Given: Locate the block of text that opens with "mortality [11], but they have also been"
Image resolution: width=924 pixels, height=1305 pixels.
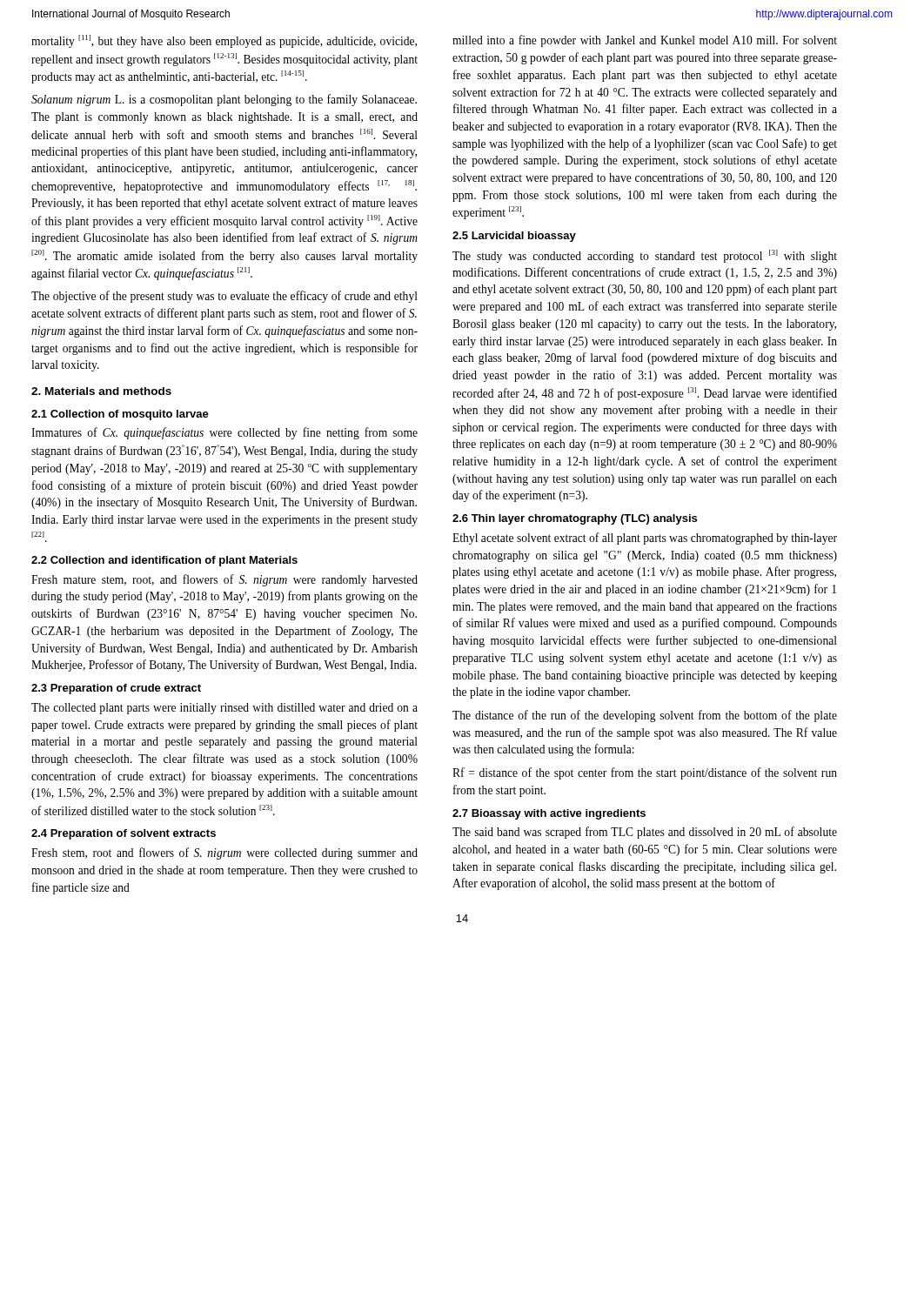Looking at the screenshot, I should pyautogui.click(x=224, y=203).
